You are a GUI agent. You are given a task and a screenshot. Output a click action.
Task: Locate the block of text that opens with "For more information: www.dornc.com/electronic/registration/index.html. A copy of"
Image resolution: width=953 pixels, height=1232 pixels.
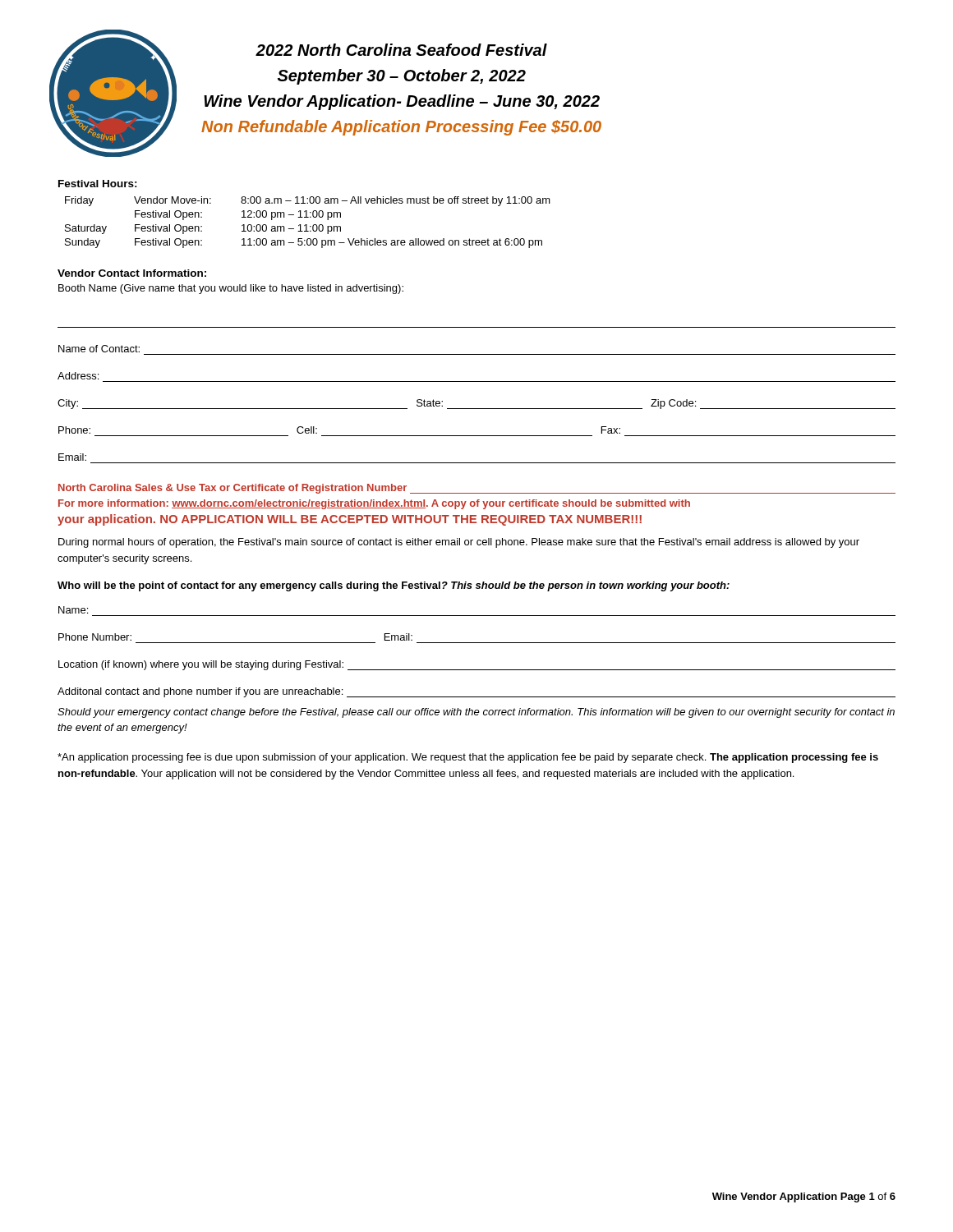click(374, 503)
